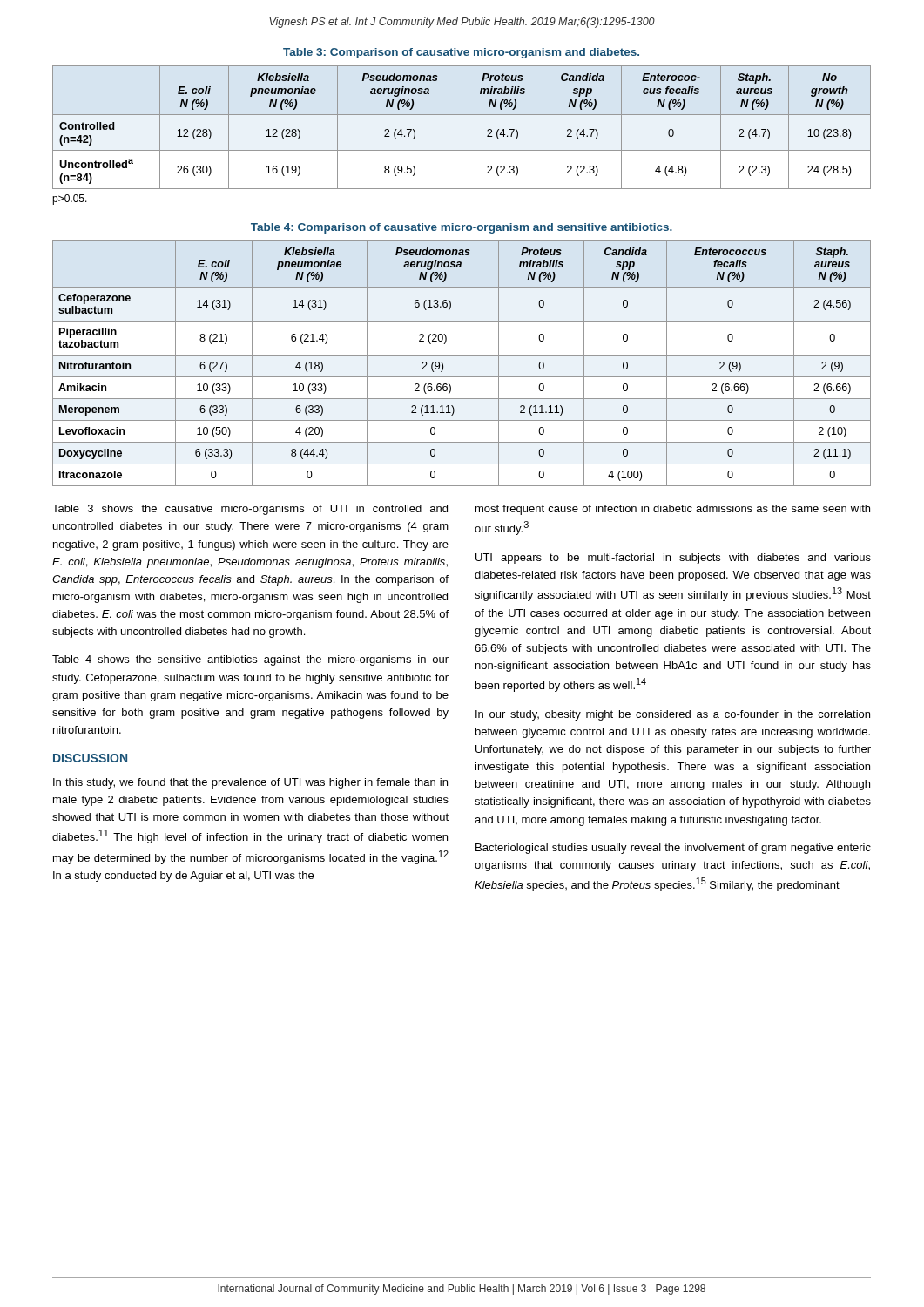Locate the caption with the text "Table 4: Comparison"
This screenshot has height=1307, width=924.
click(462, 227)
